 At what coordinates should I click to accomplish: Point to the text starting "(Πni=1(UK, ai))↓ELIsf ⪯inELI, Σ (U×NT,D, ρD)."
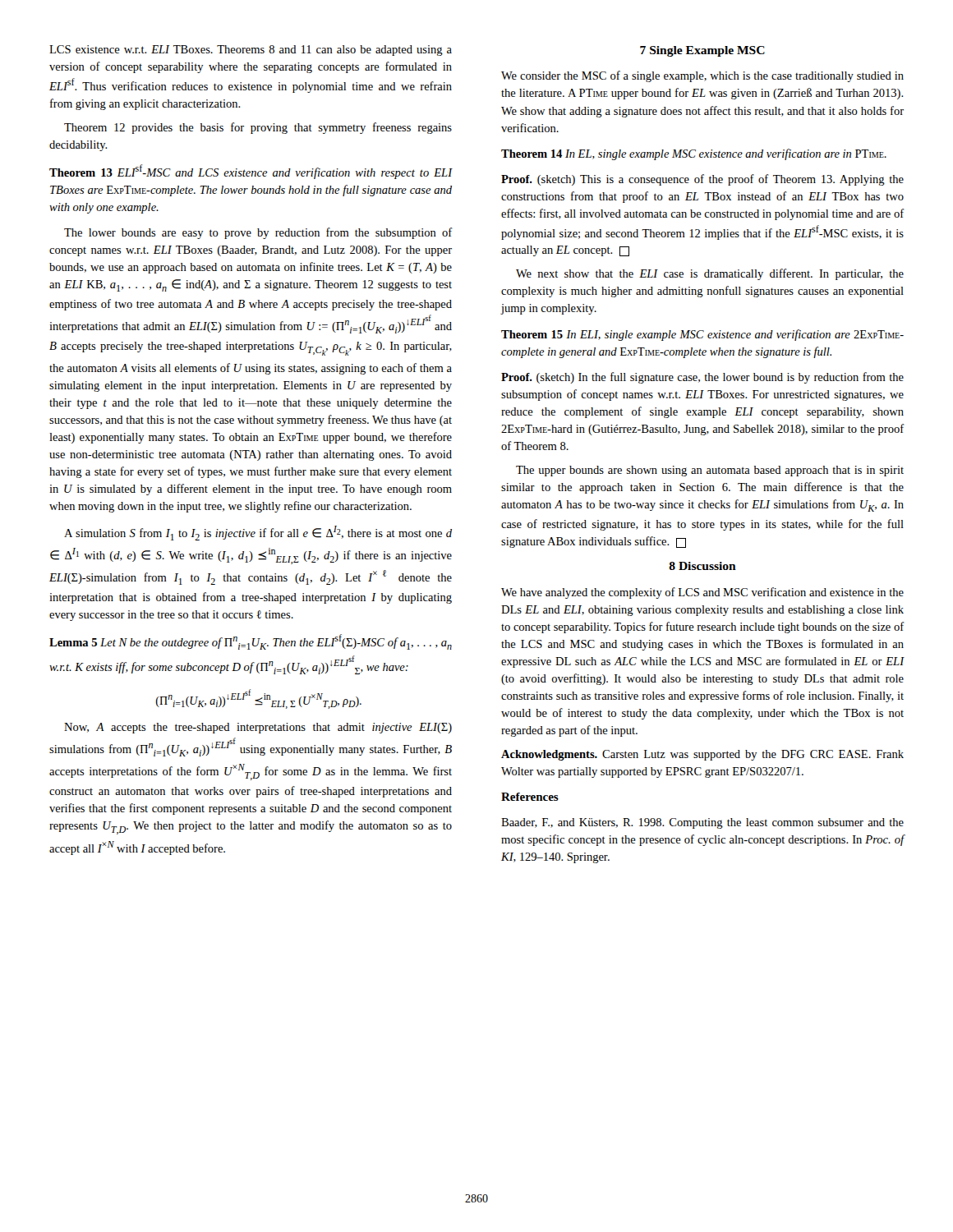259,700
